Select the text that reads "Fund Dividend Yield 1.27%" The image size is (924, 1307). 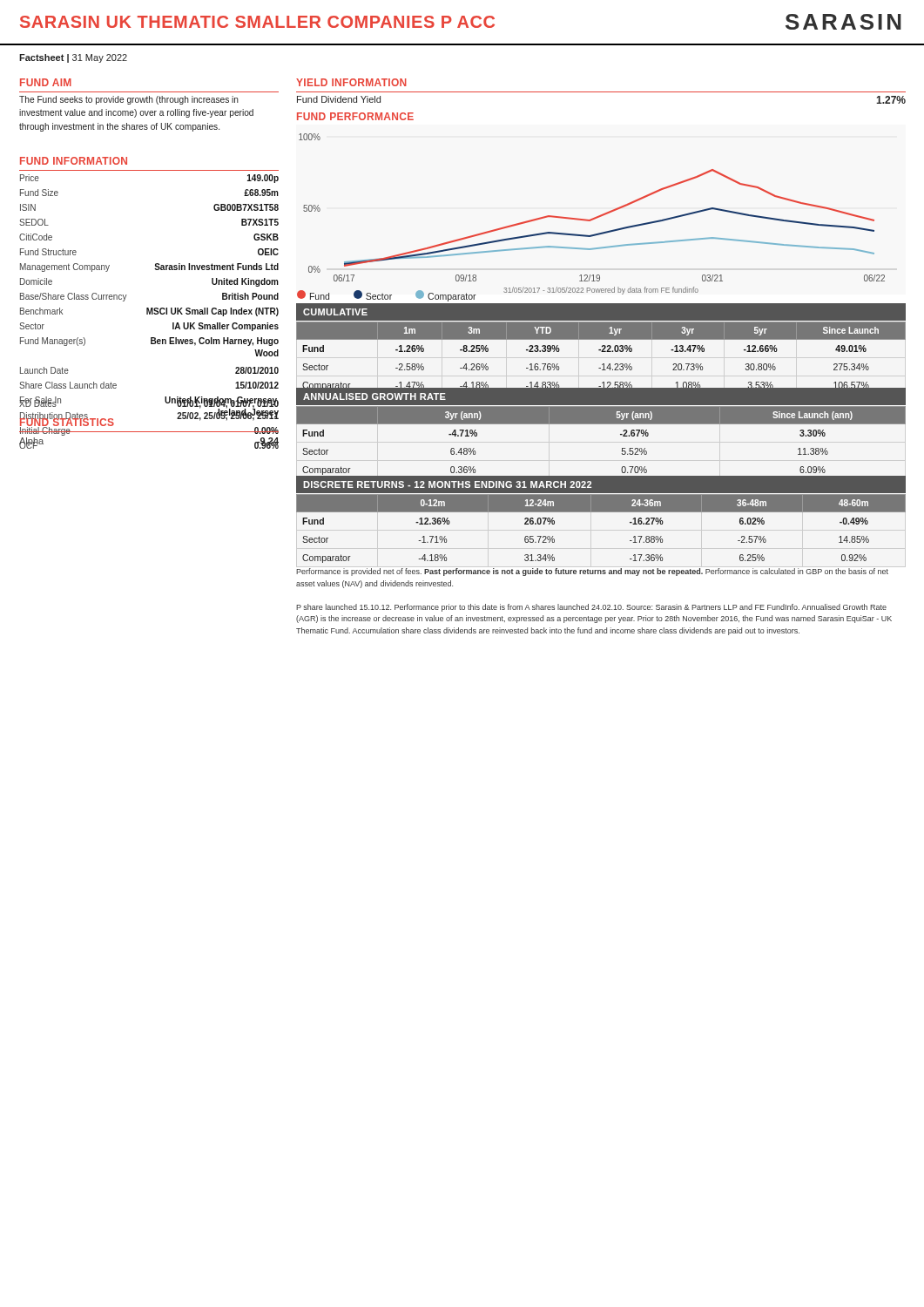tap(601, 100)
